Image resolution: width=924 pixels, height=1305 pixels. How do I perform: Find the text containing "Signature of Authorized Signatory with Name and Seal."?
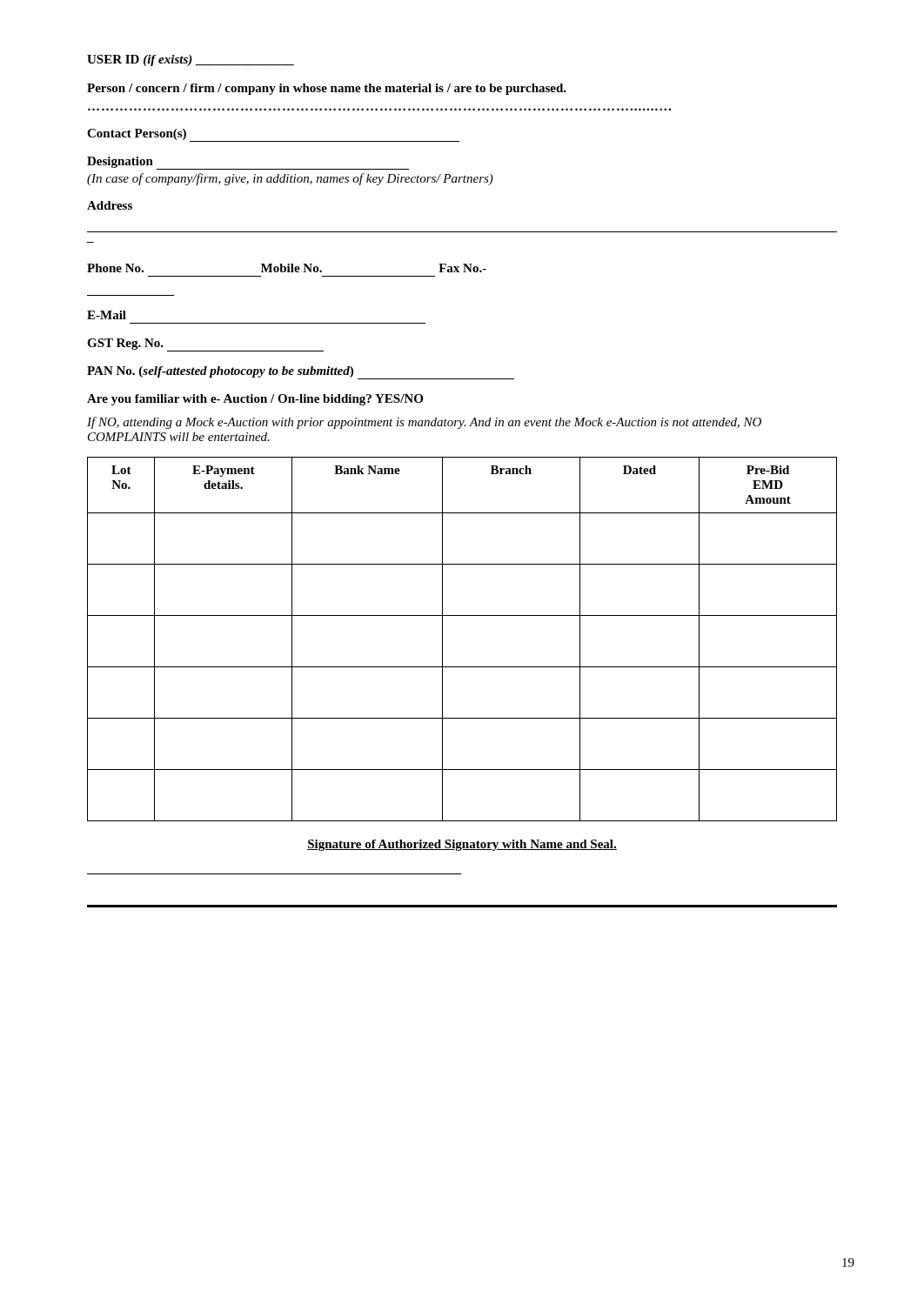(462, 844)
